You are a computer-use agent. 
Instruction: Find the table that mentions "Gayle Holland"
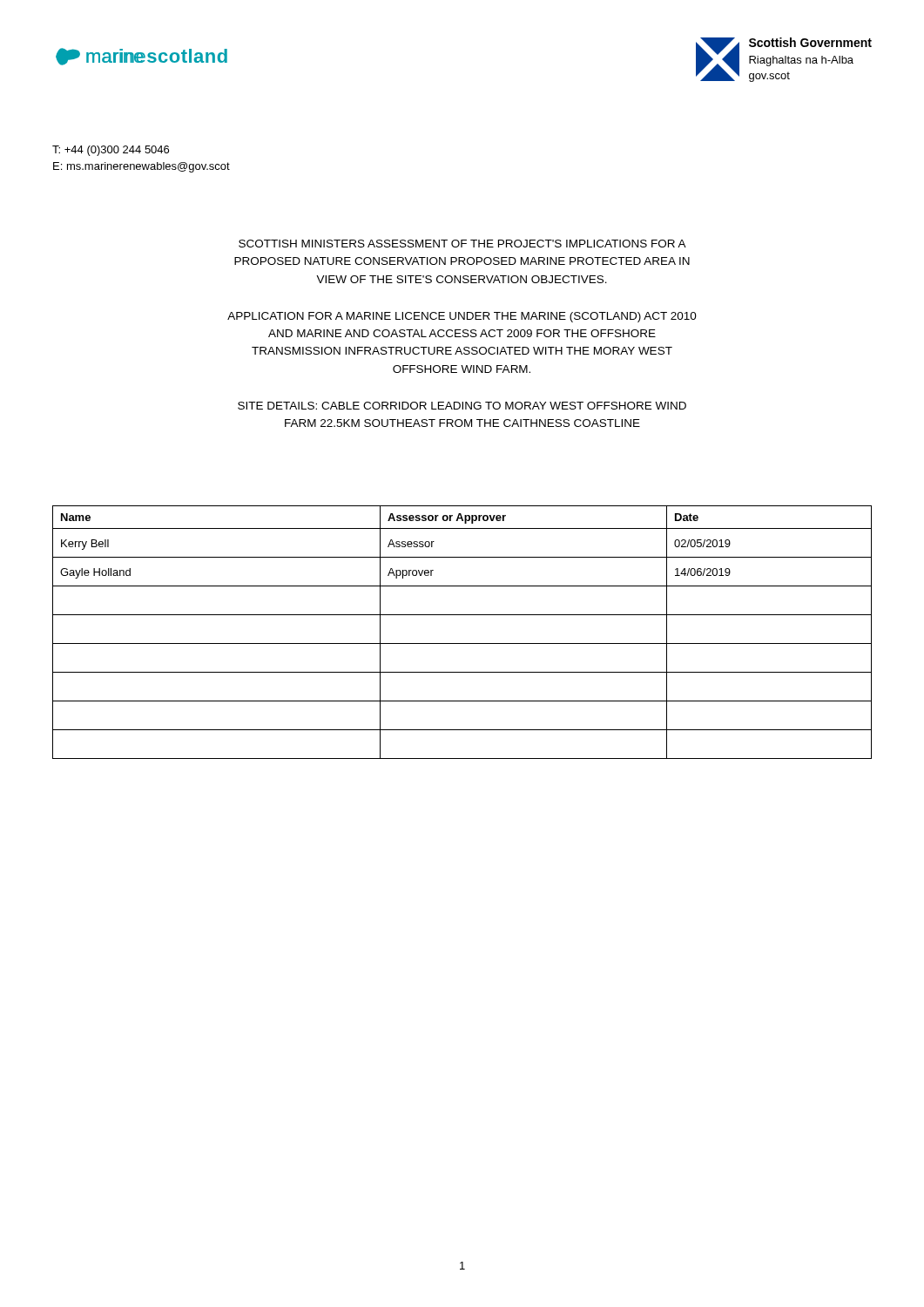coord(462,632)
